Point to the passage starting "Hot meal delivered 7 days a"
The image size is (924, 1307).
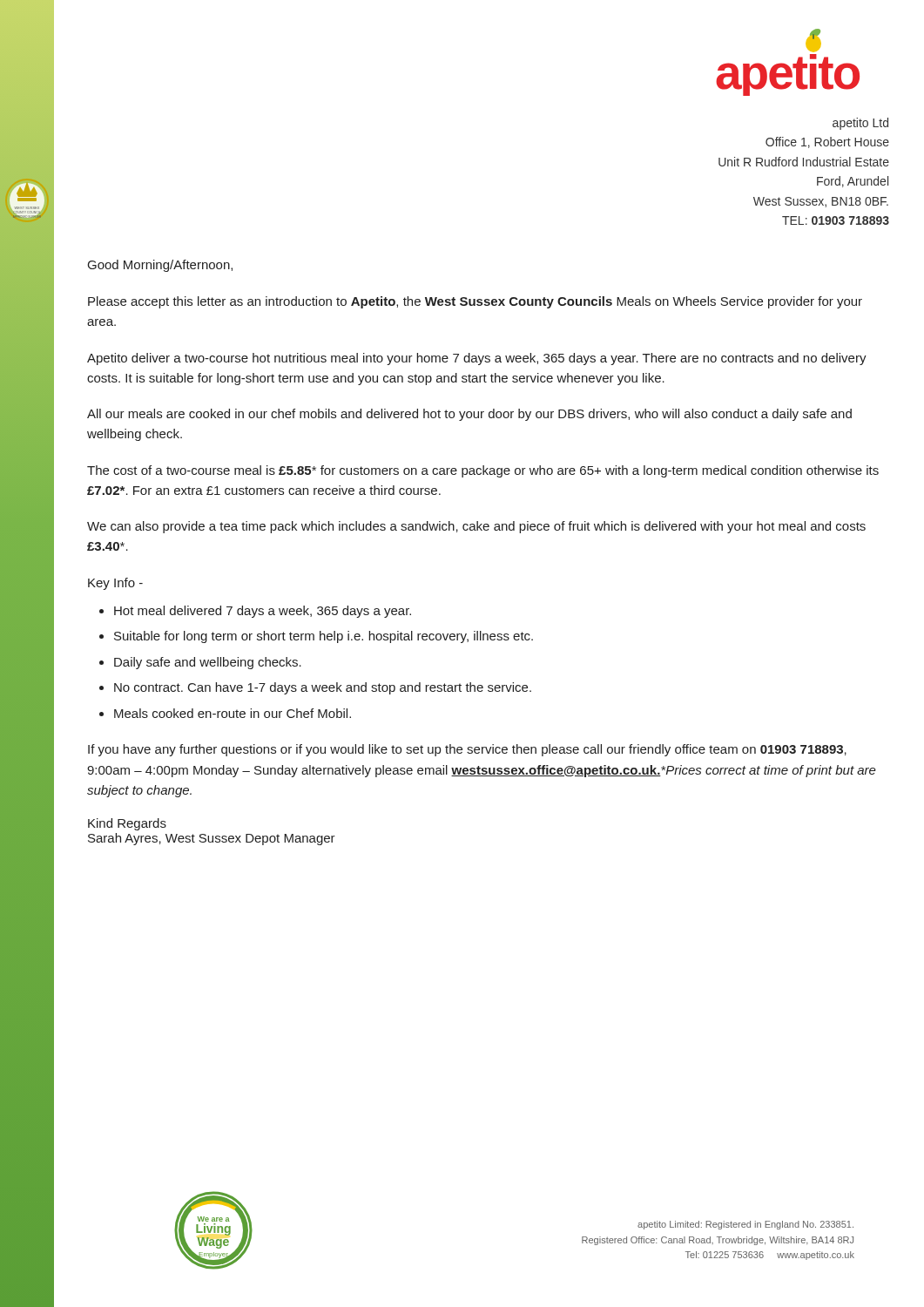click(x=263, y=610)
